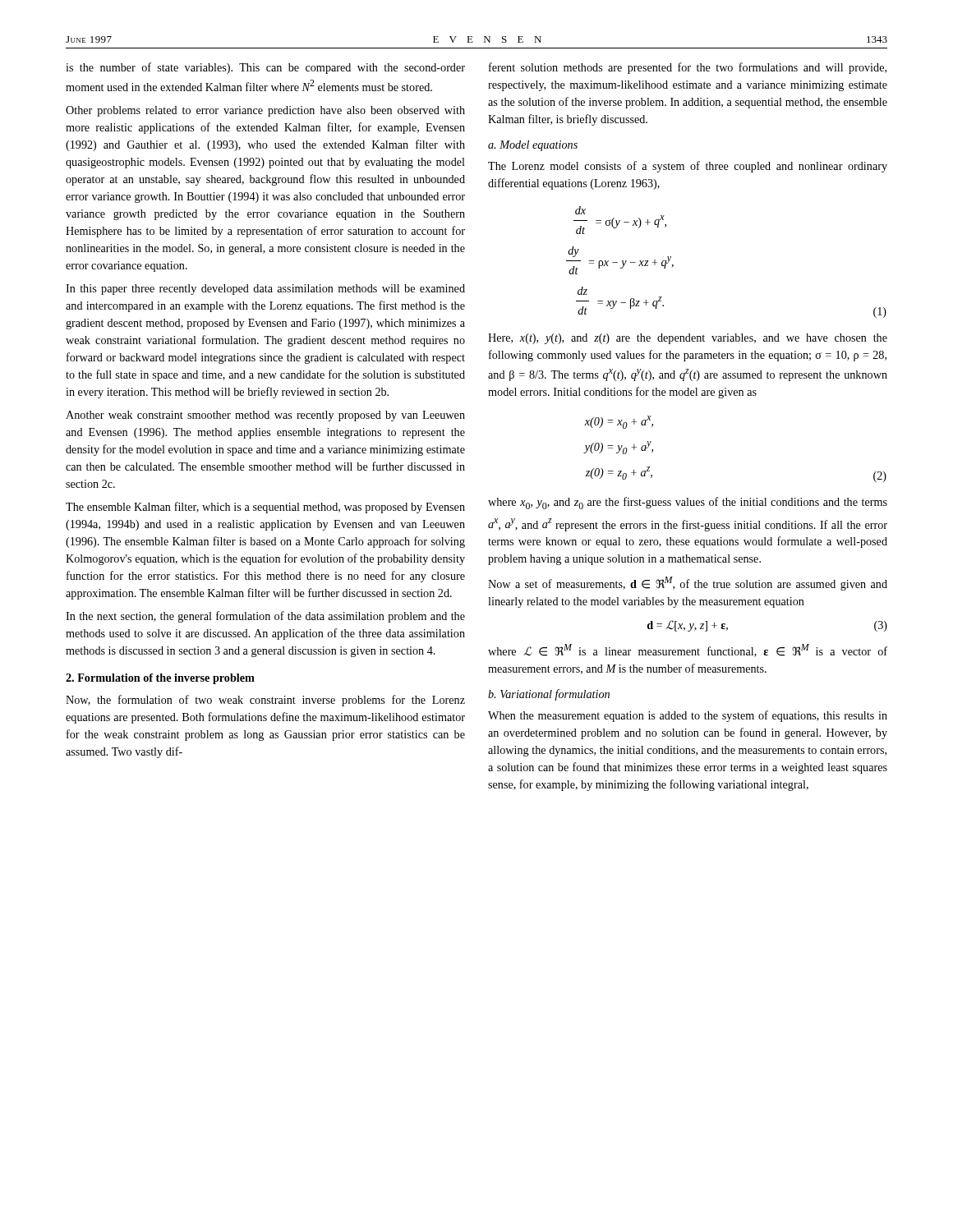Select the element starting "x(0) = x0 + ax, y(0) ="
This screenshot has height=1232, width=953.
coord(619,422)
